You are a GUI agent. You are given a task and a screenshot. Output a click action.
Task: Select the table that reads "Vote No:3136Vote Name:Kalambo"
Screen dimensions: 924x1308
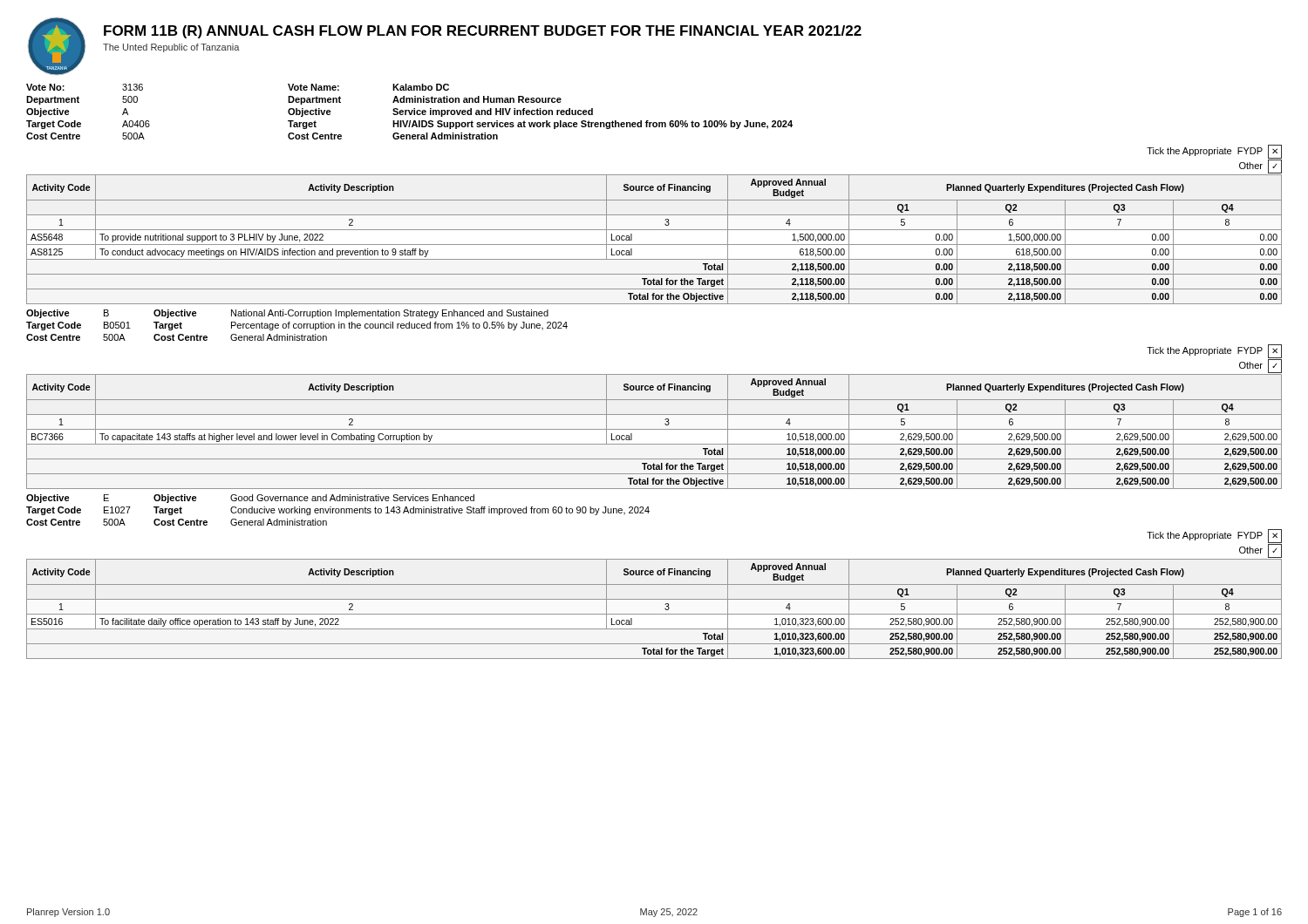(x=654, y=112)
